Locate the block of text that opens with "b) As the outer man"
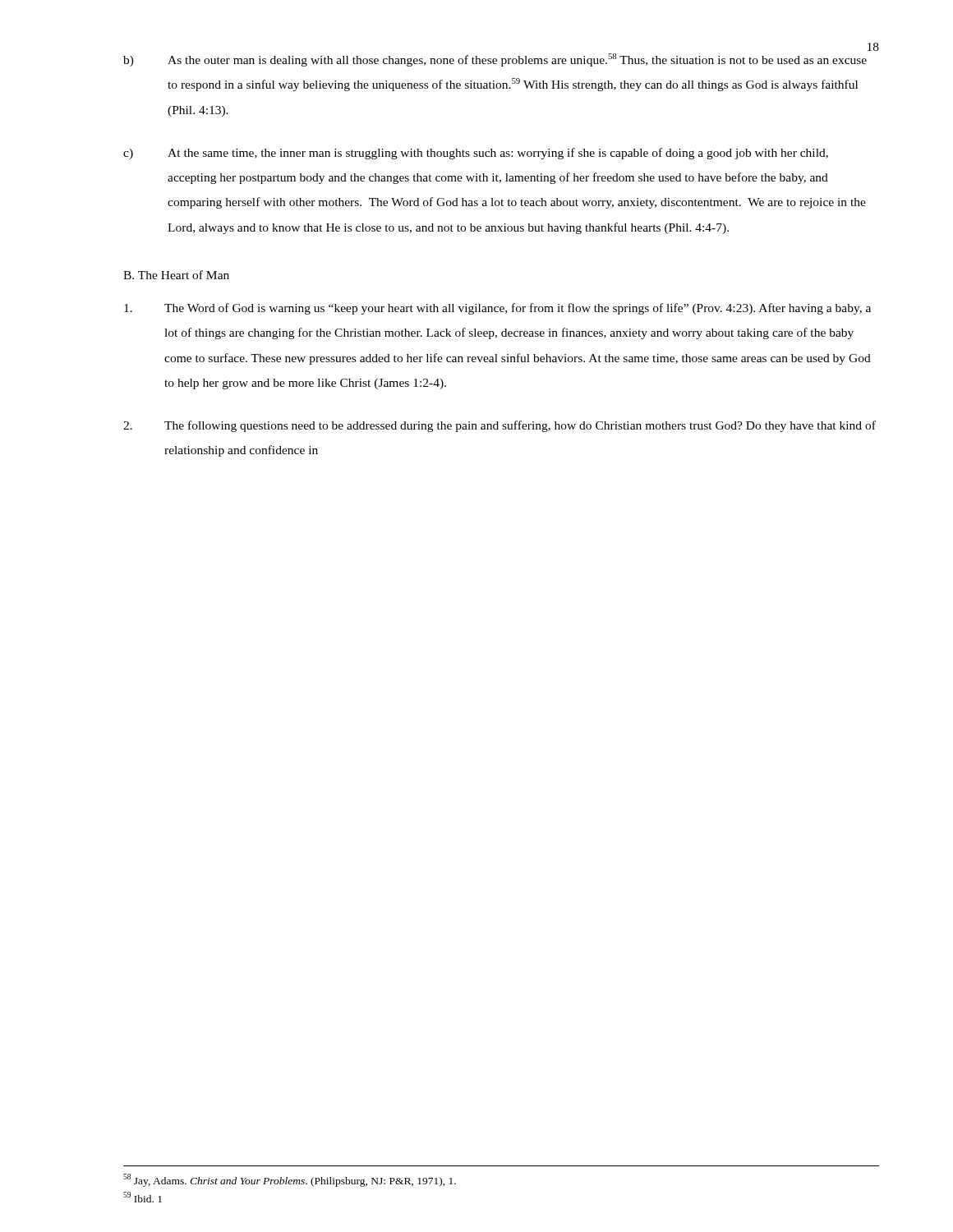This screenshot has height=1232, width=953. pos(501,85)
